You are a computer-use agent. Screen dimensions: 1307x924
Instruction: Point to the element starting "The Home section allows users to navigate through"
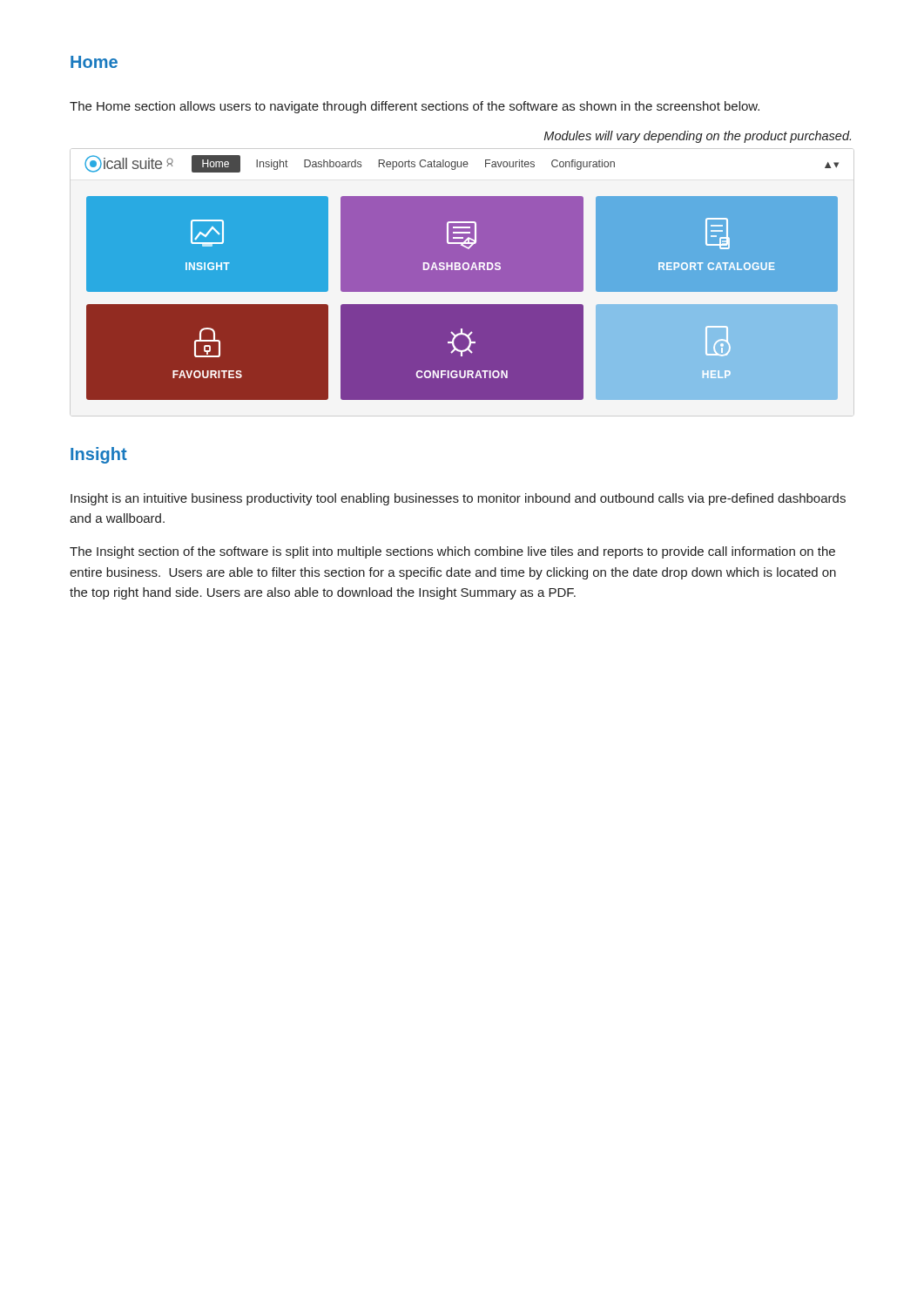click(x=462, y=106)
